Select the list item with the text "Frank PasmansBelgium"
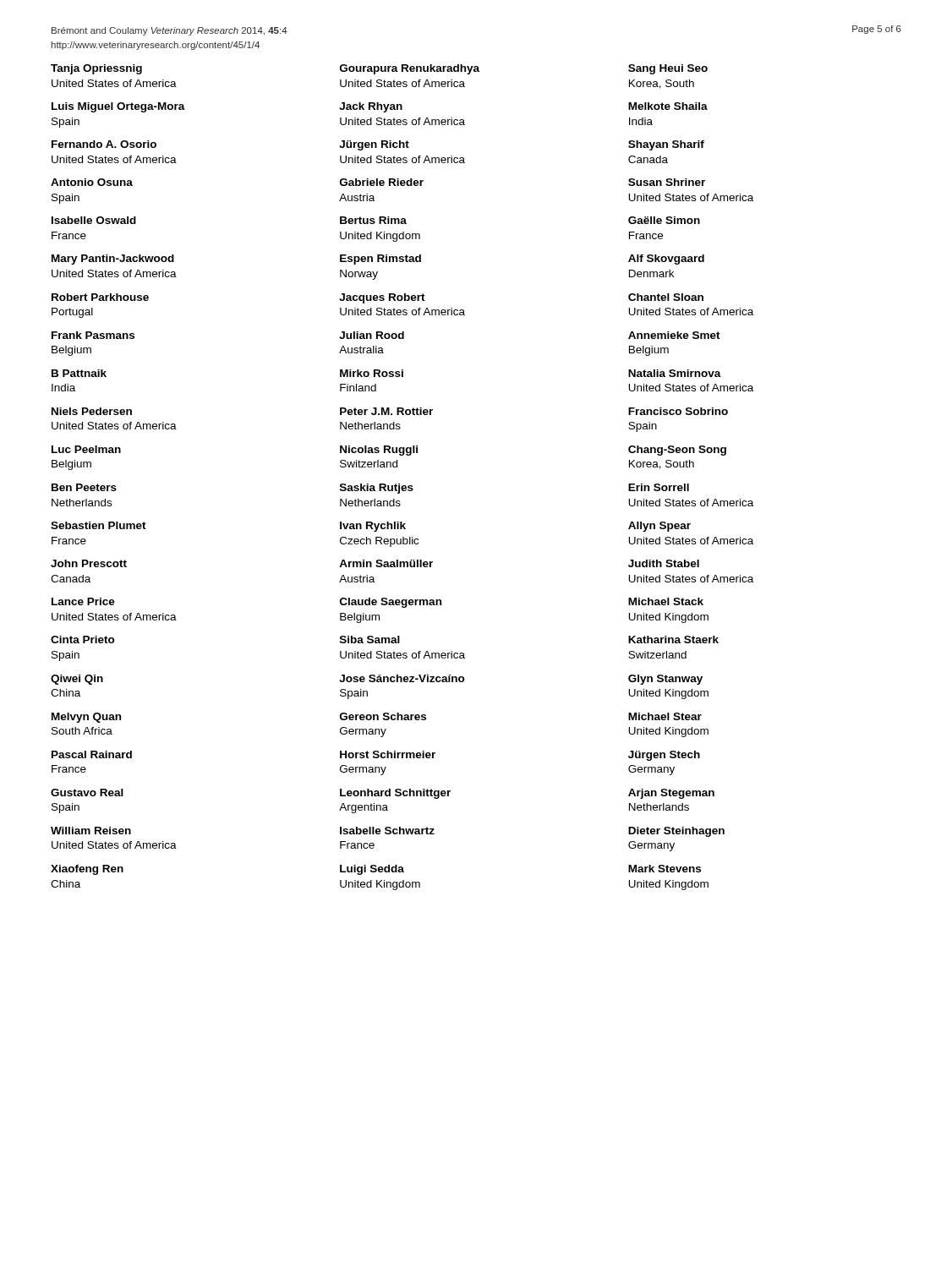 click(x=93, y=335)
